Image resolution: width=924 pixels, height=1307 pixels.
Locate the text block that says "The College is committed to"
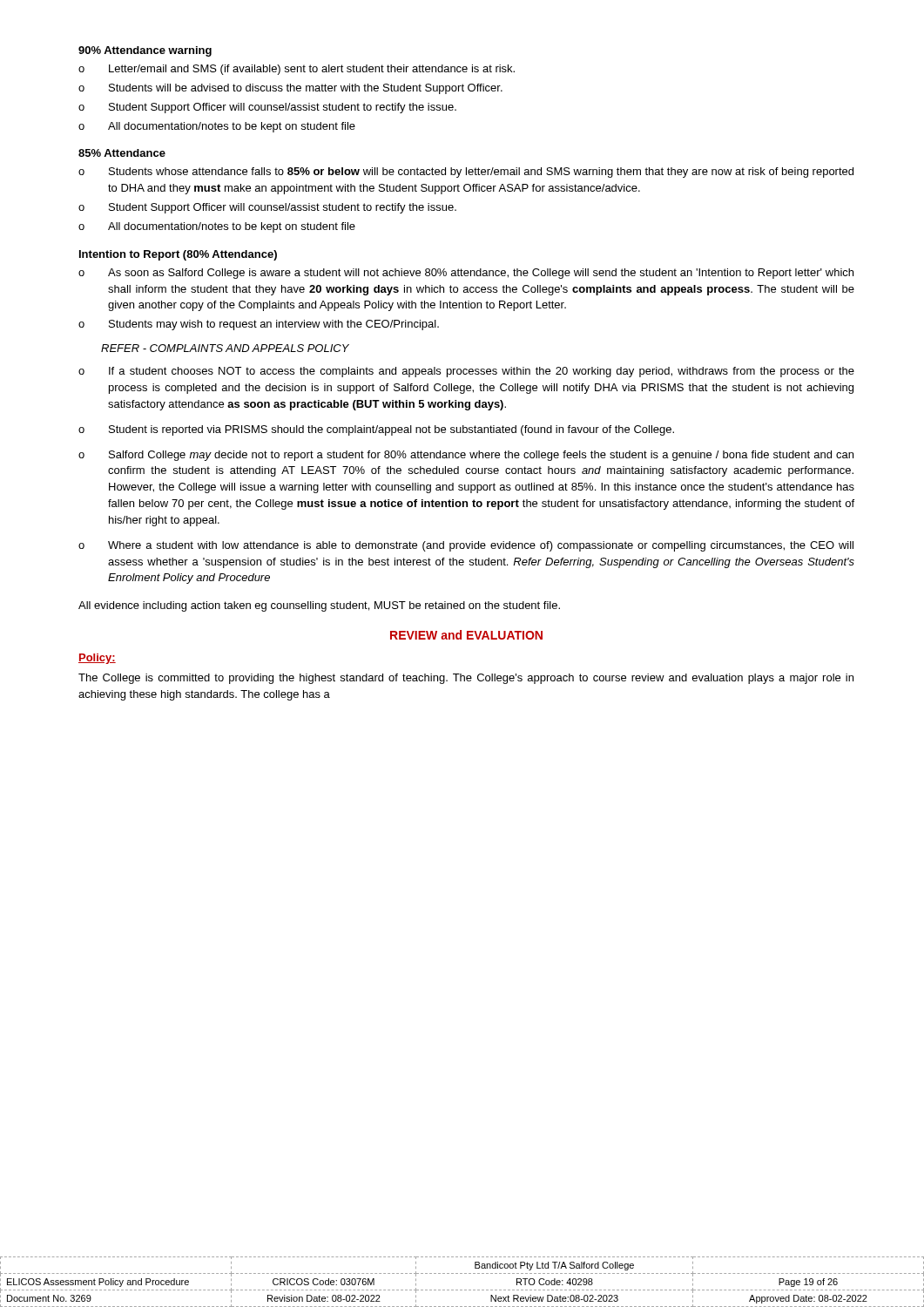(x=466, y=686)
